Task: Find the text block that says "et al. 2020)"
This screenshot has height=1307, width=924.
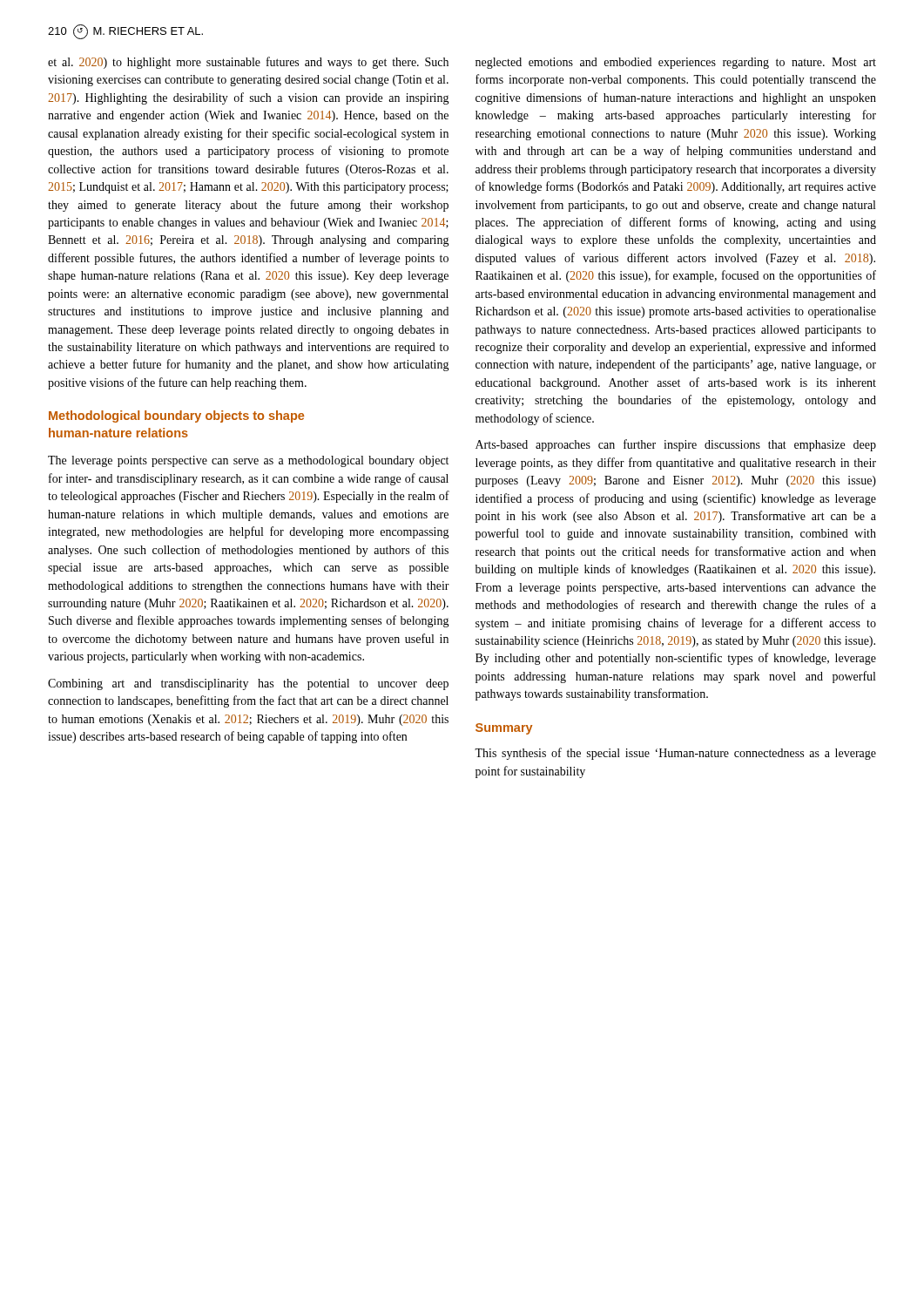Action: (248, 63)
